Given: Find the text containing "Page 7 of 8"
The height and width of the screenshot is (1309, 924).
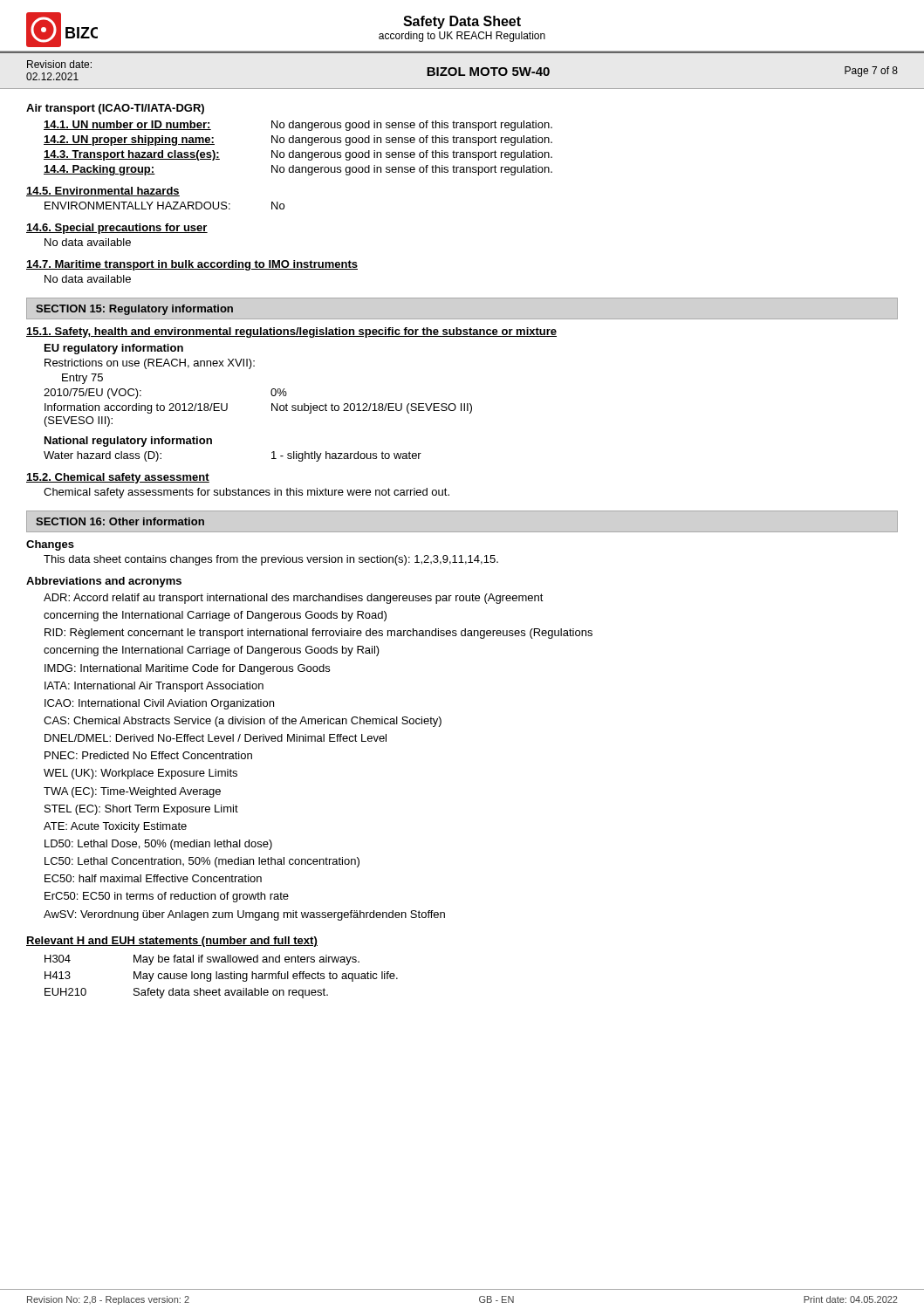Looking at the screenshot, I should click(x=871, y=71).
